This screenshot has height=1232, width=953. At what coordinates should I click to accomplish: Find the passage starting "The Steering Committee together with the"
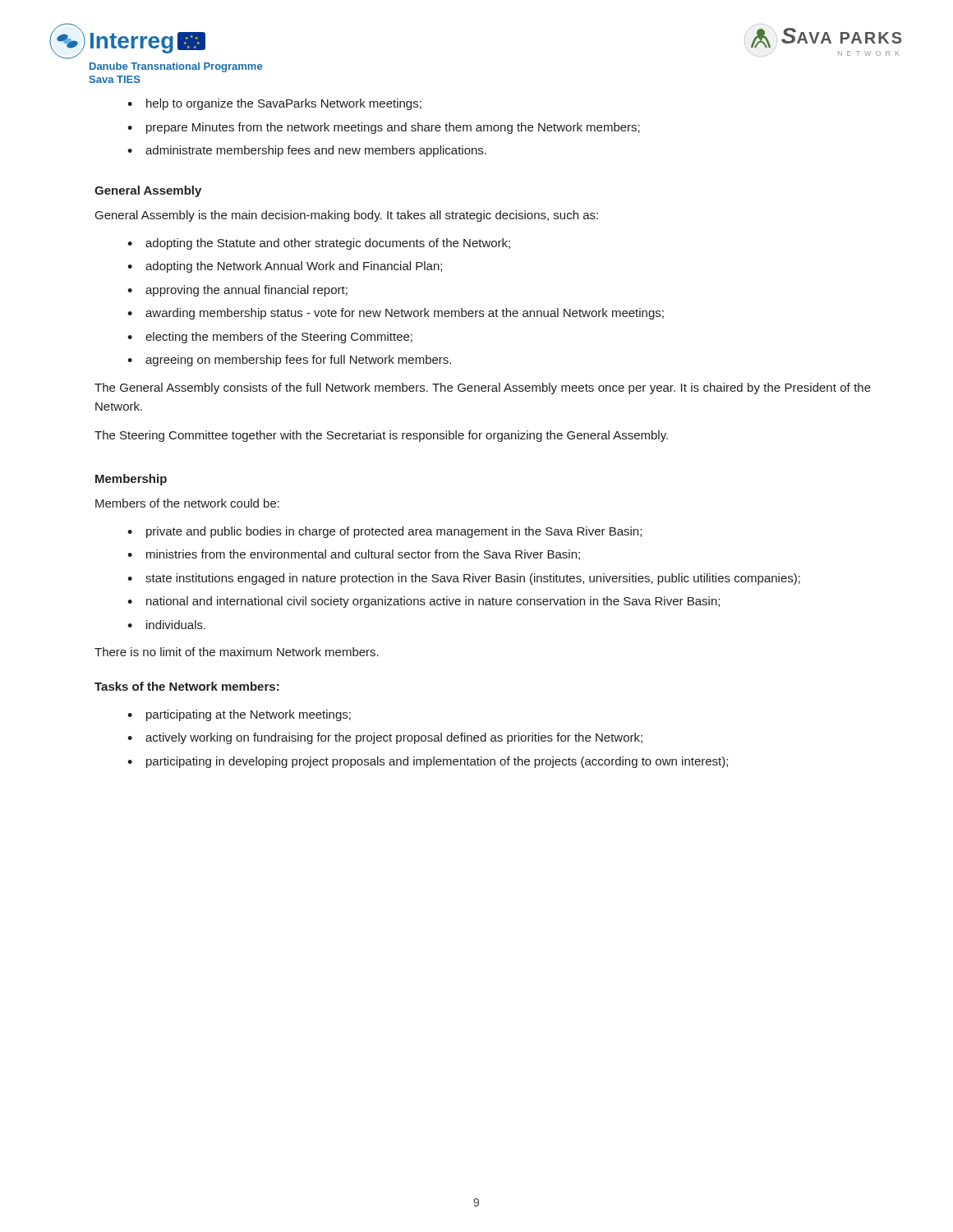click(x=382, y=435)
